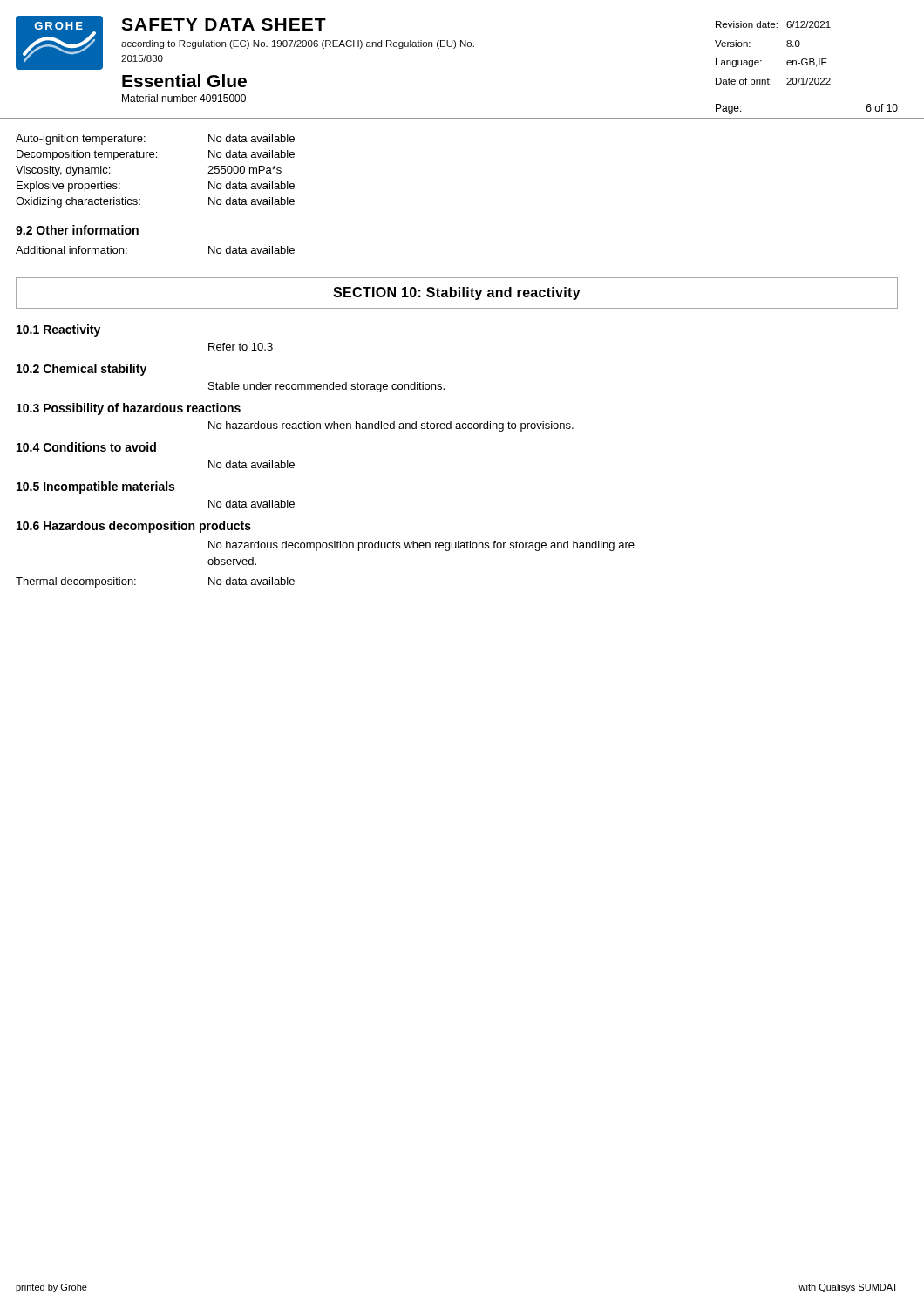
Task: Select the text starting "SECTION 10: Stability and reactivity"
Action: pyautogui.click(x=457, y=292)
